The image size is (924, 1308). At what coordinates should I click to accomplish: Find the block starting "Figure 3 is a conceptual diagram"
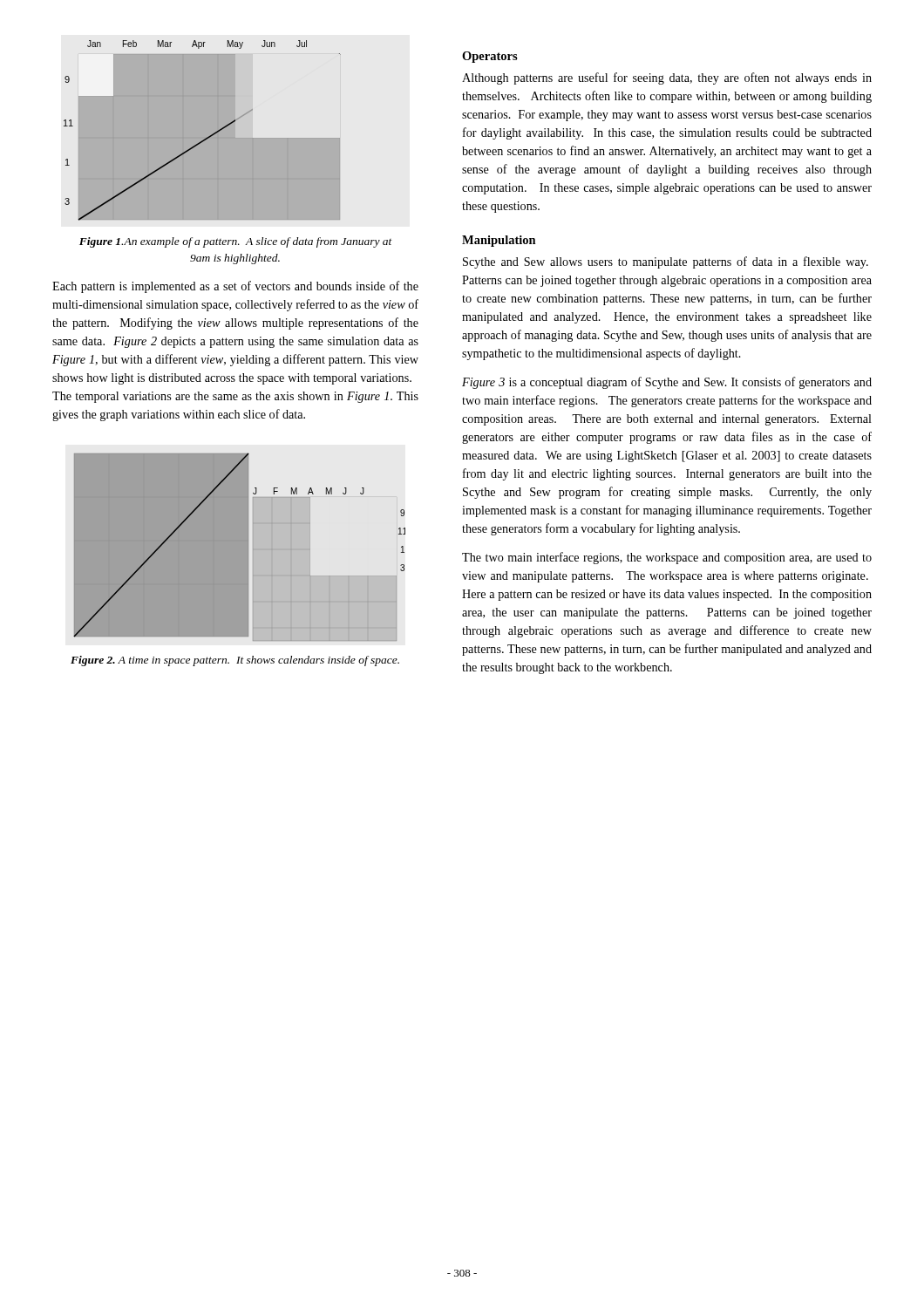[667, 455]
